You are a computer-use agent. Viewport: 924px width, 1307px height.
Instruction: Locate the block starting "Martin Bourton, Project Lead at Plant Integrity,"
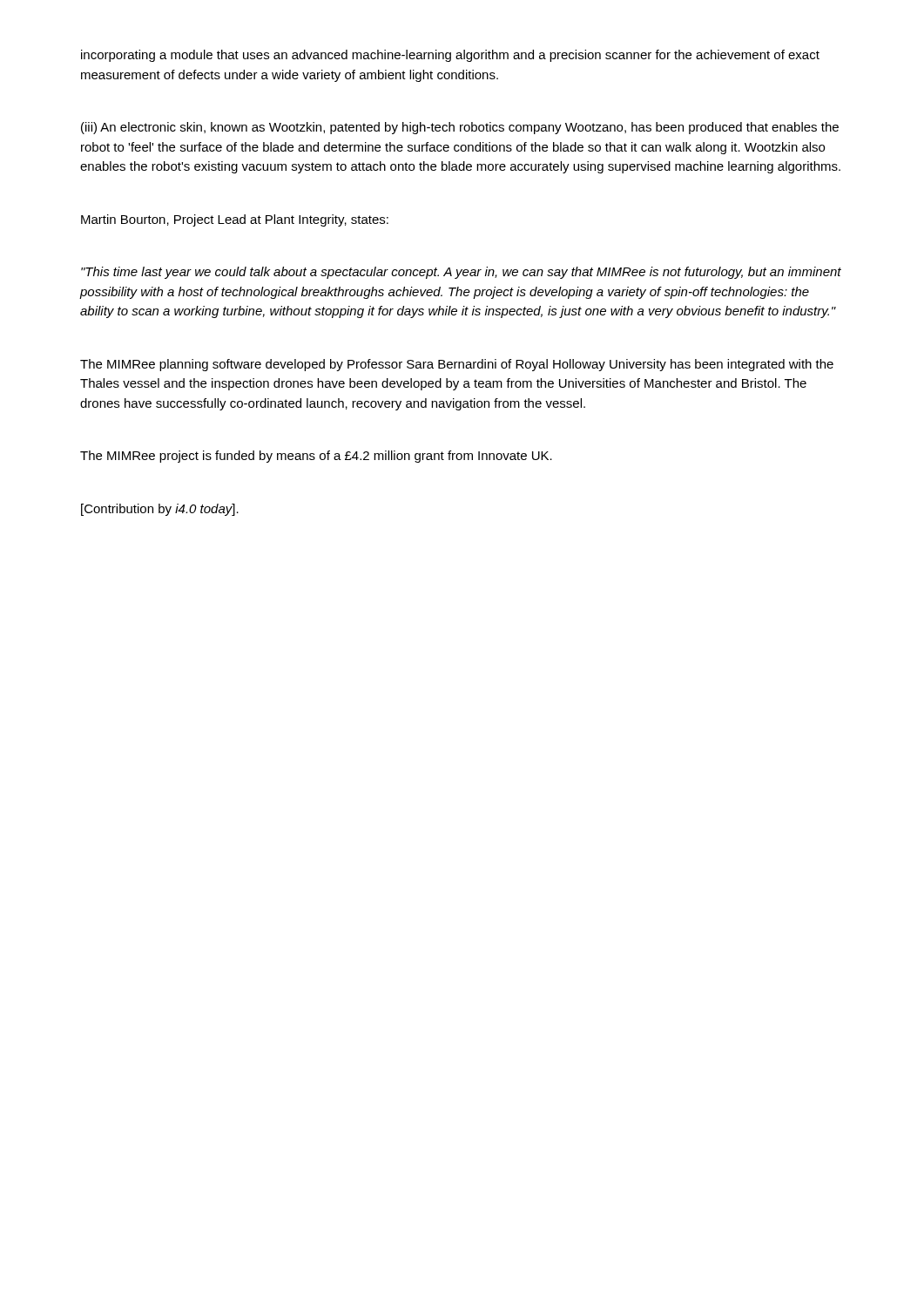(235, 220)
